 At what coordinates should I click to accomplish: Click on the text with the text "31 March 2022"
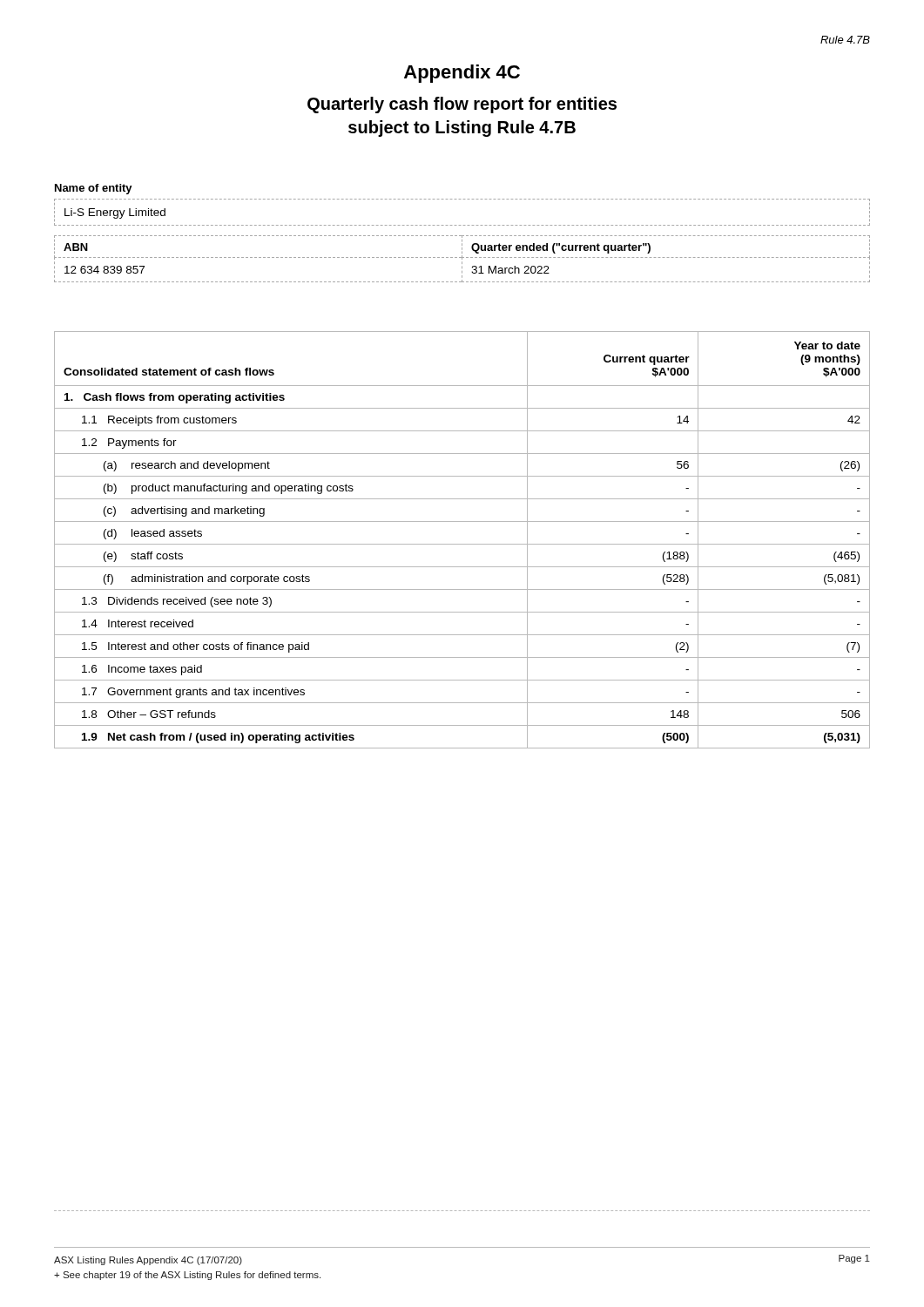click(x=510, y=270)
